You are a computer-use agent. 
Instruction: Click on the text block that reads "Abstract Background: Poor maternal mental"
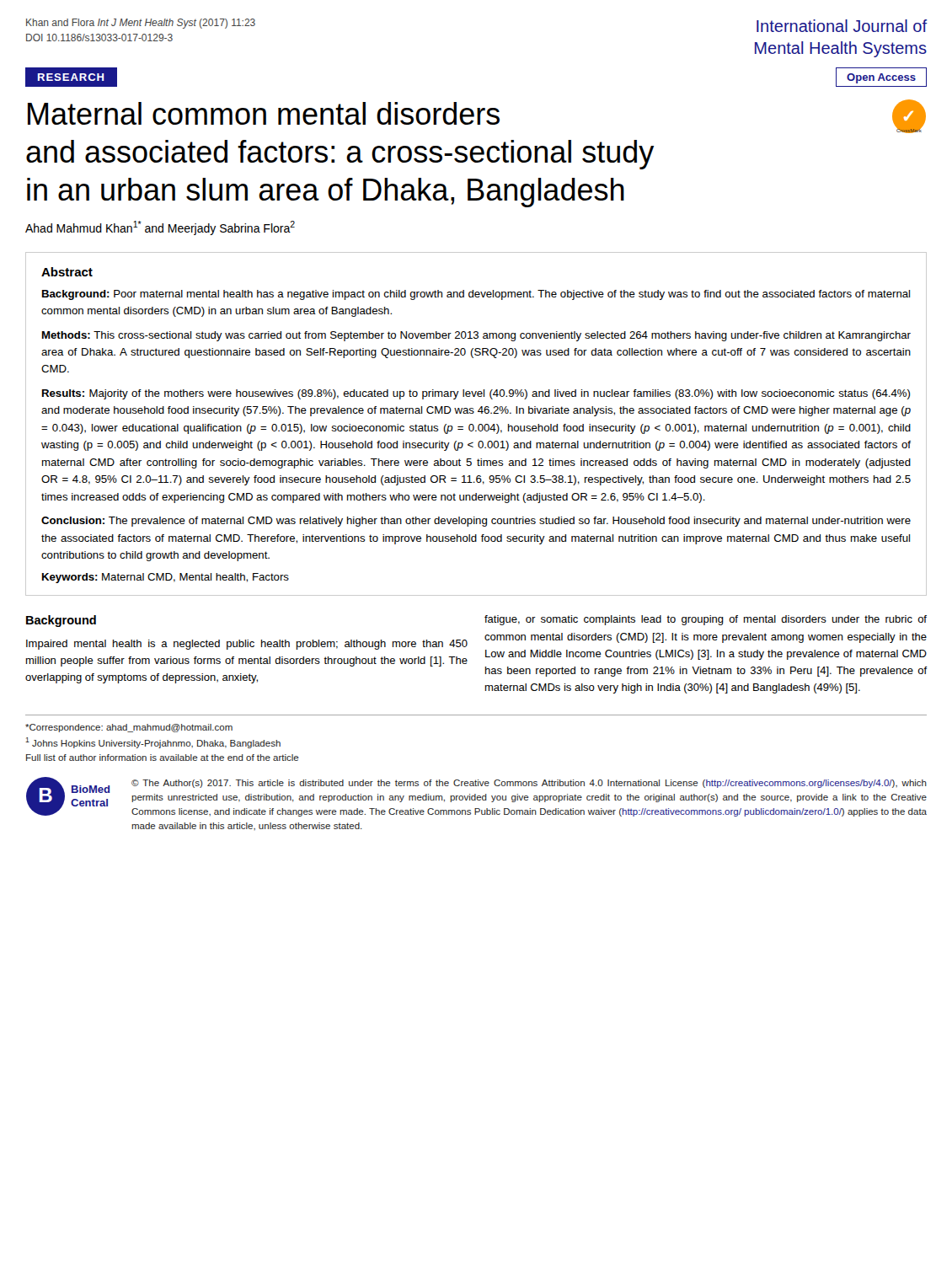coord(476,424)
